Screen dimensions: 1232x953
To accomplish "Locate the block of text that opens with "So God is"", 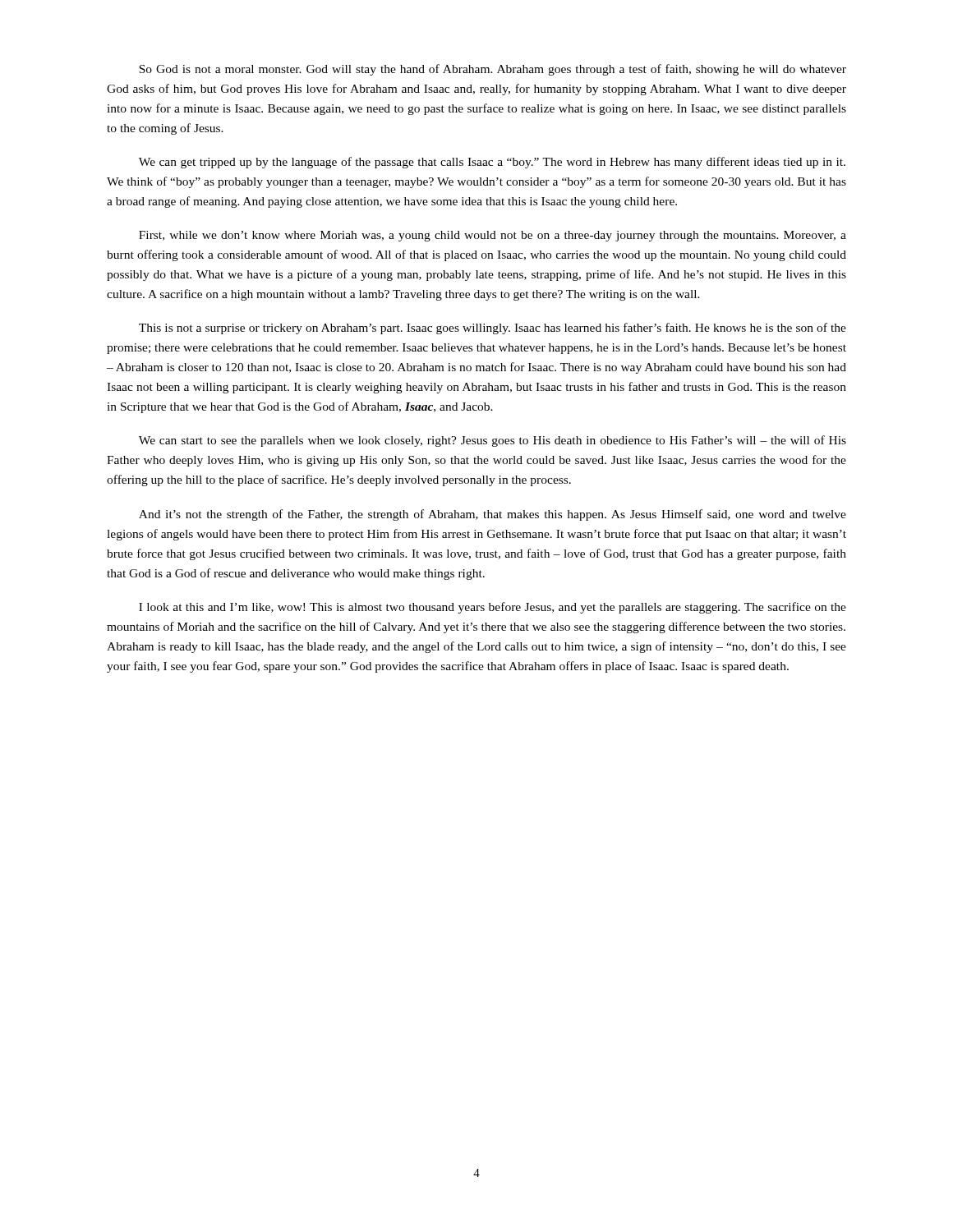I will pos(476,98).
